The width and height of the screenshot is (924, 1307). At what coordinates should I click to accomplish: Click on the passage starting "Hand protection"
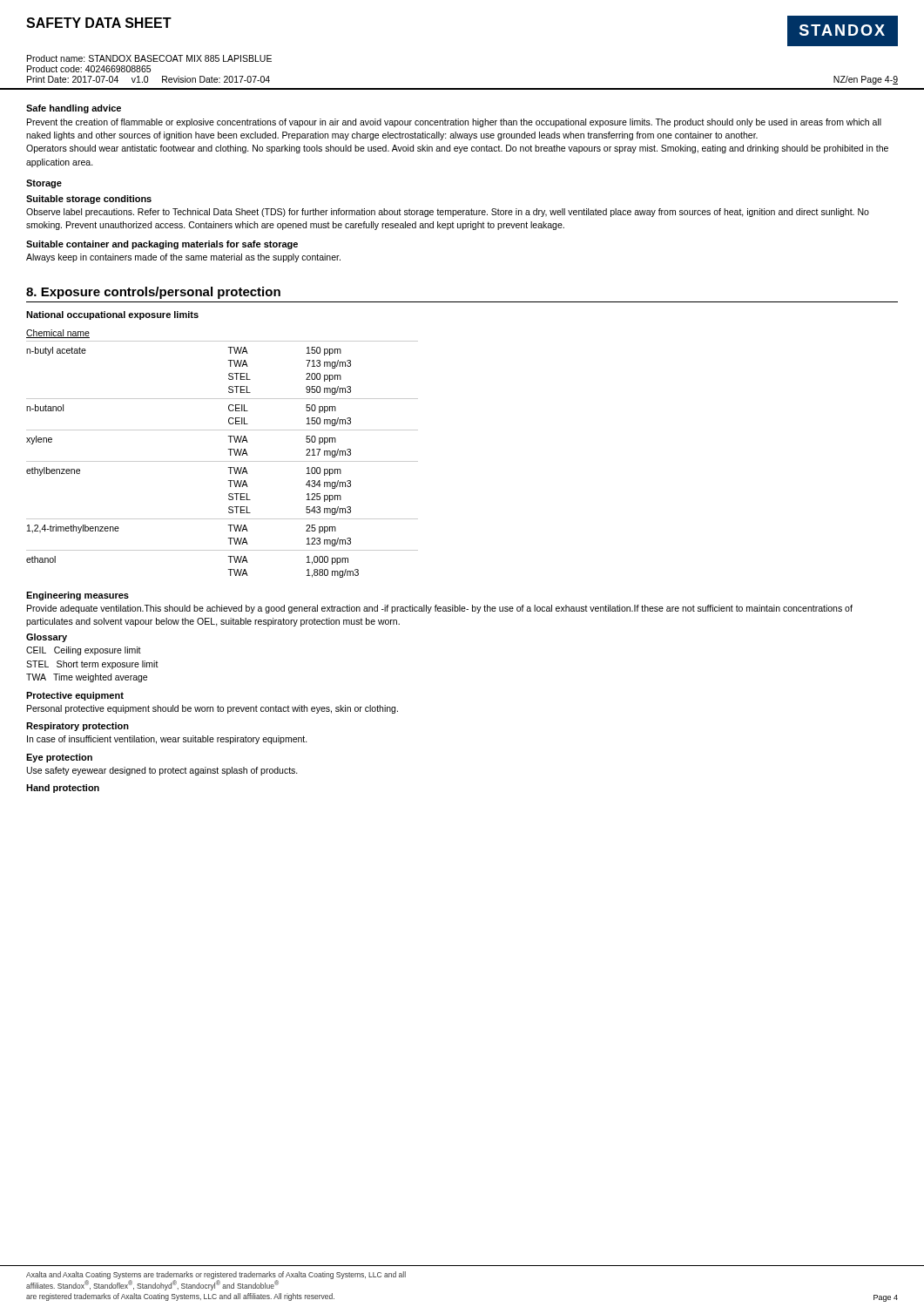coord(63,788)
